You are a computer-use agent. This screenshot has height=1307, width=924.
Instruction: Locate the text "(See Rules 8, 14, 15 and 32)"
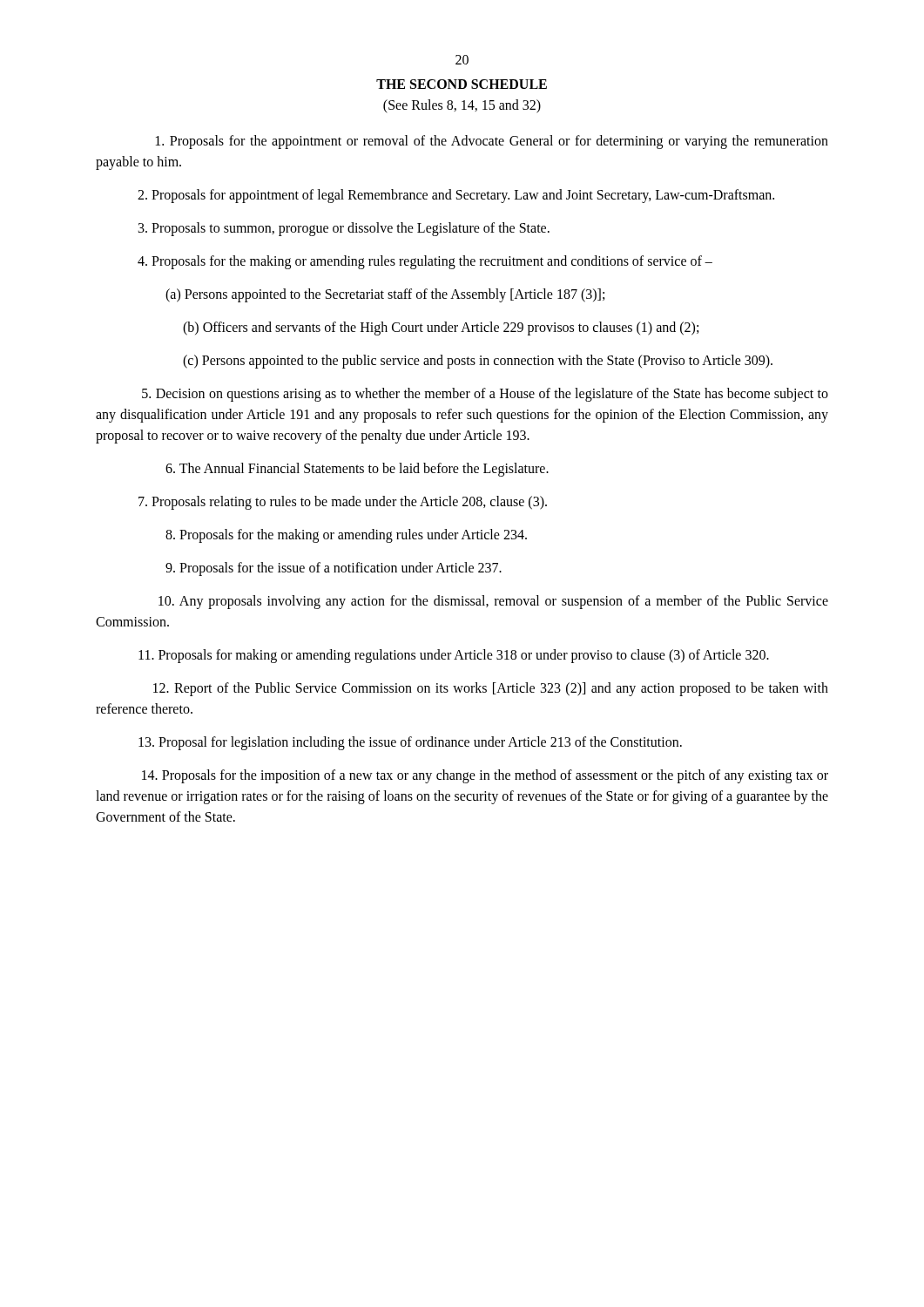(462, 105)
